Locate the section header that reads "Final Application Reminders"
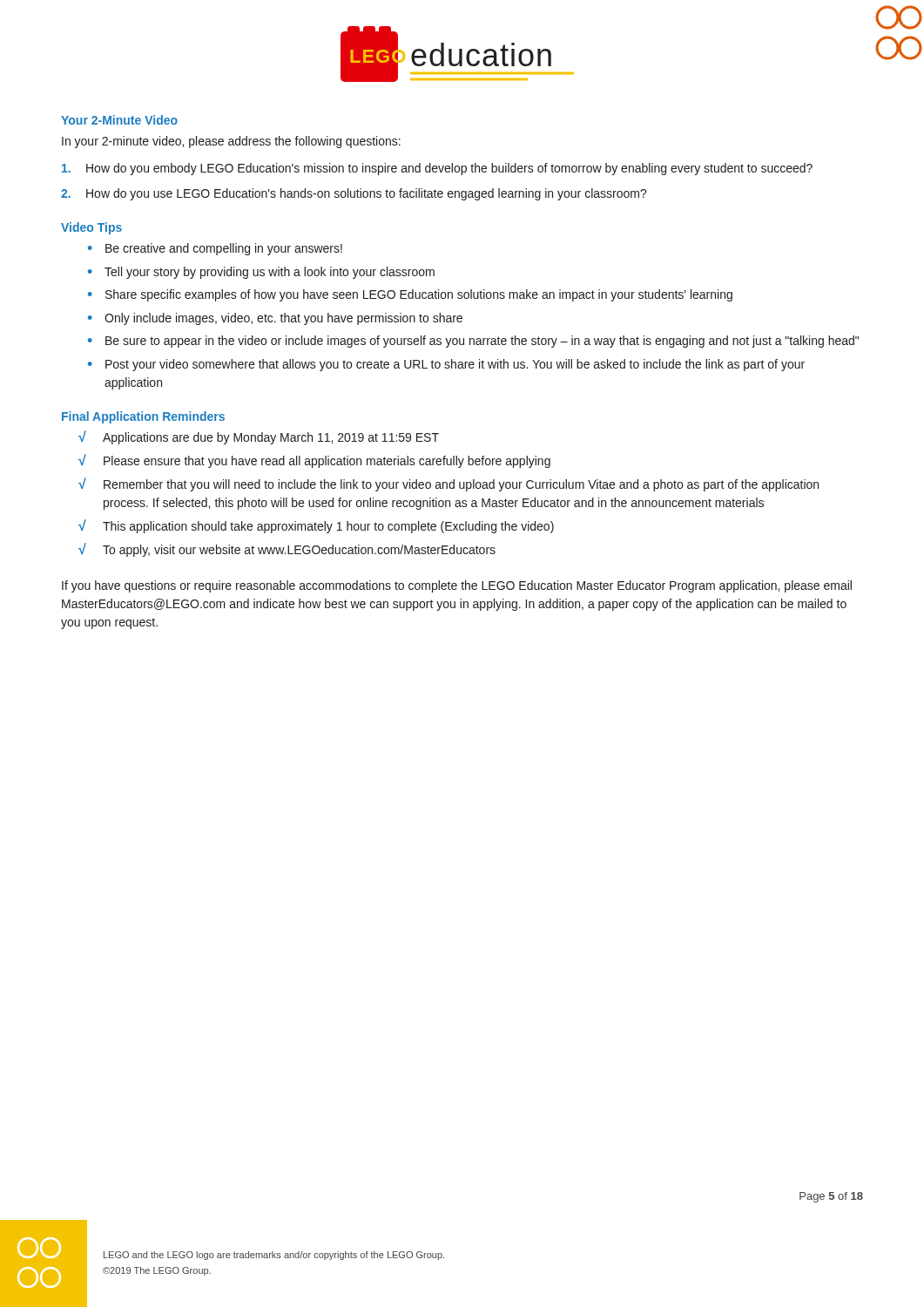The image size is (924, 1307). click(x=143, y=416)
